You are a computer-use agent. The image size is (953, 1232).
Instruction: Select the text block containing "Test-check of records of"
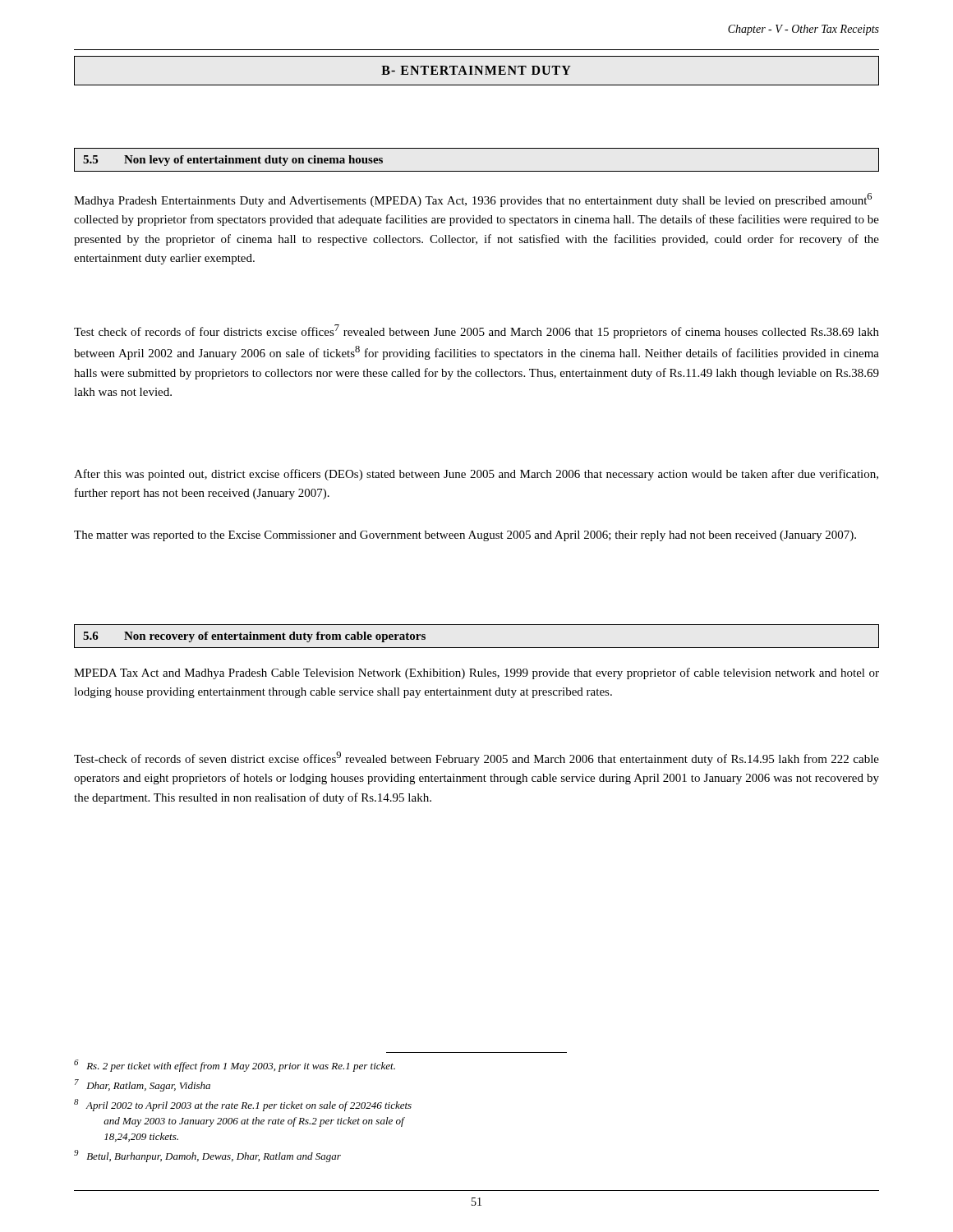tap(476, 776)
